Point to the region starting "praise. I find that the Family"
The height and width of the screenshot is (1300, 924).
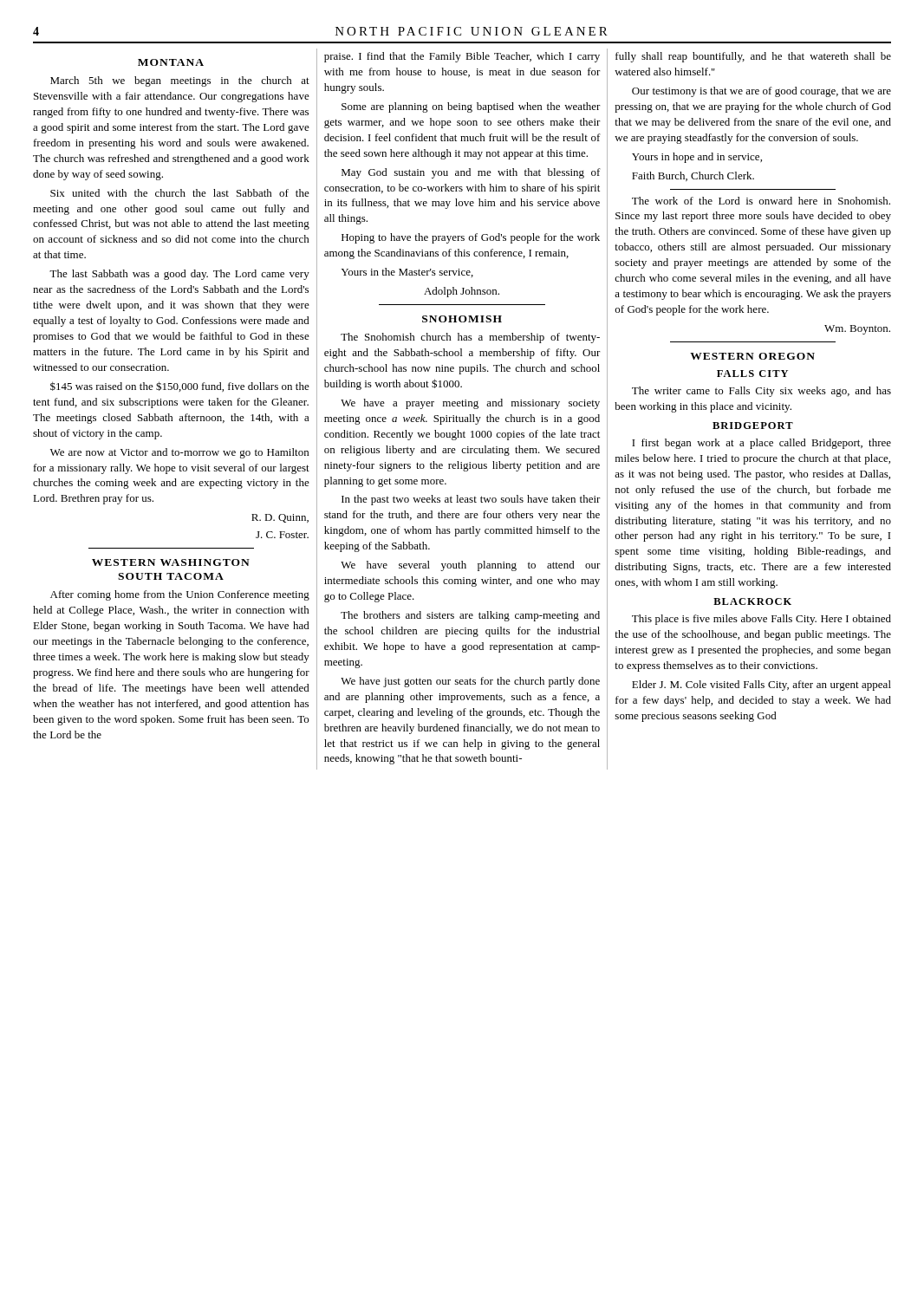click(462, 174)
